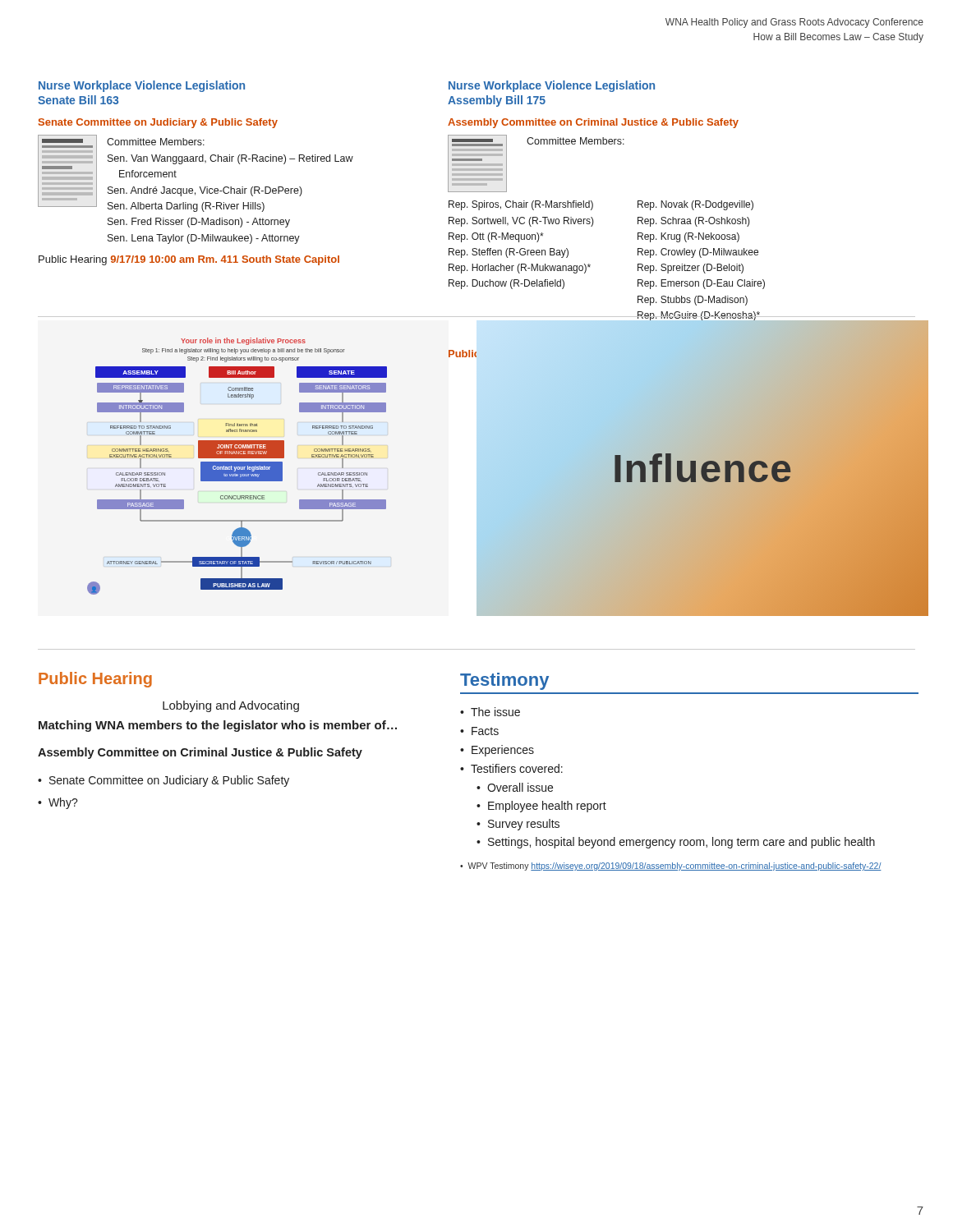Locate the flowchart
The height and width of the screenshot is (1232, 953).
pos(243,468)
